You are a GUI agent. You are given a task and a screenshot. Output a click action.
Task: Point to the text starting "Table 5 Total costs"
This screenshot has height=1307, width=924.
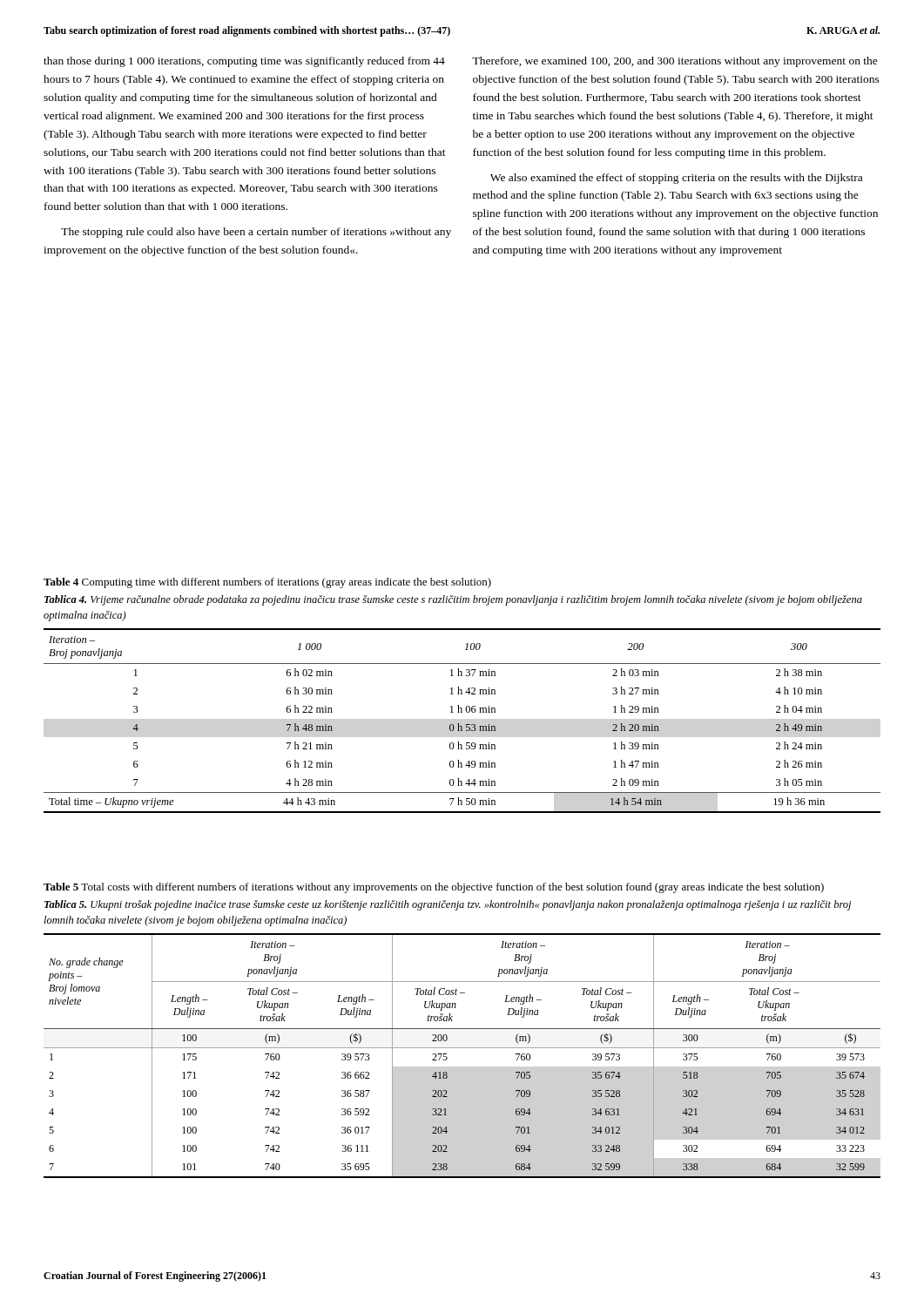[x=434, y=887]
